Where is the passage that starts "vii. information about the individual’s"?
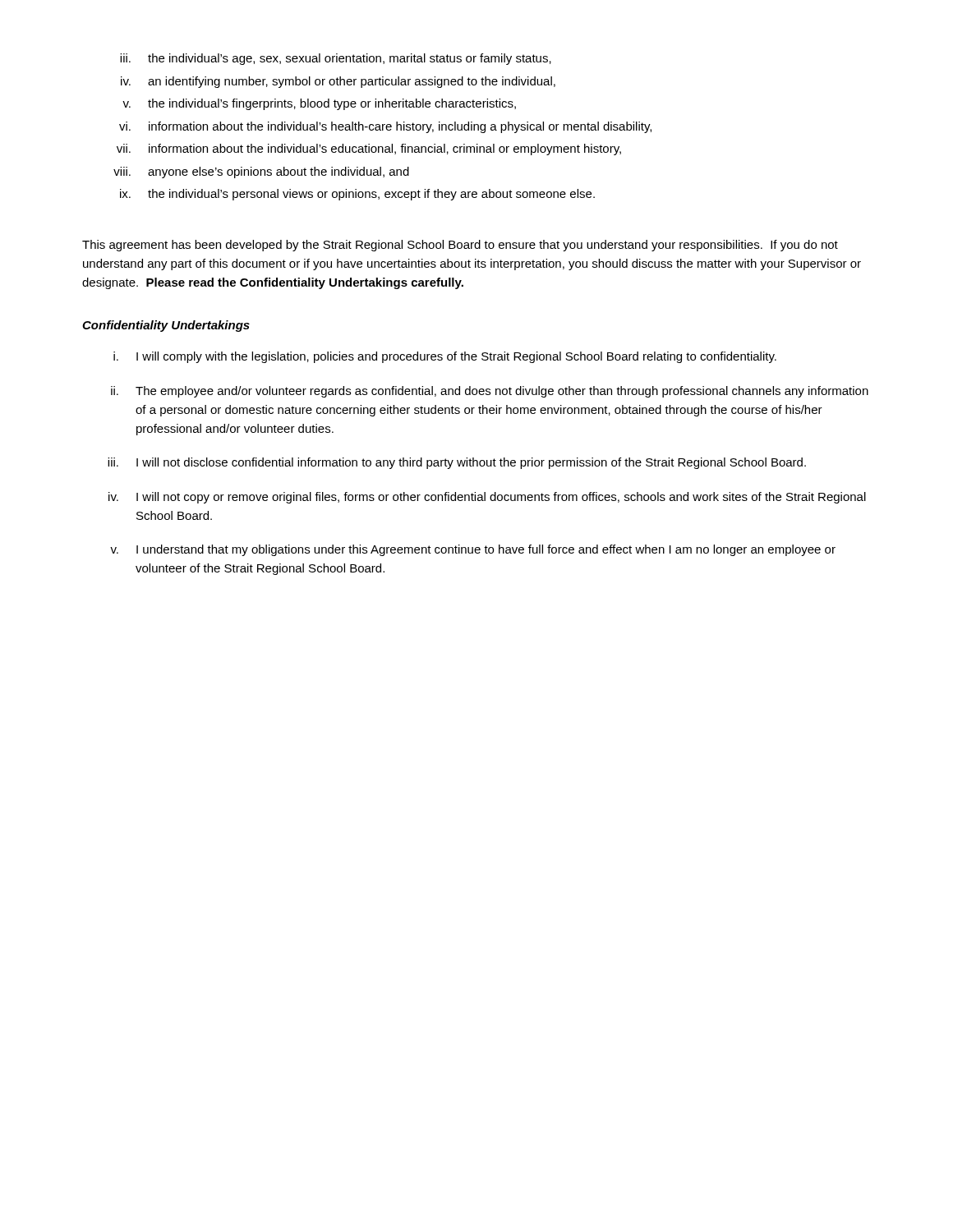 pos(352,149)
